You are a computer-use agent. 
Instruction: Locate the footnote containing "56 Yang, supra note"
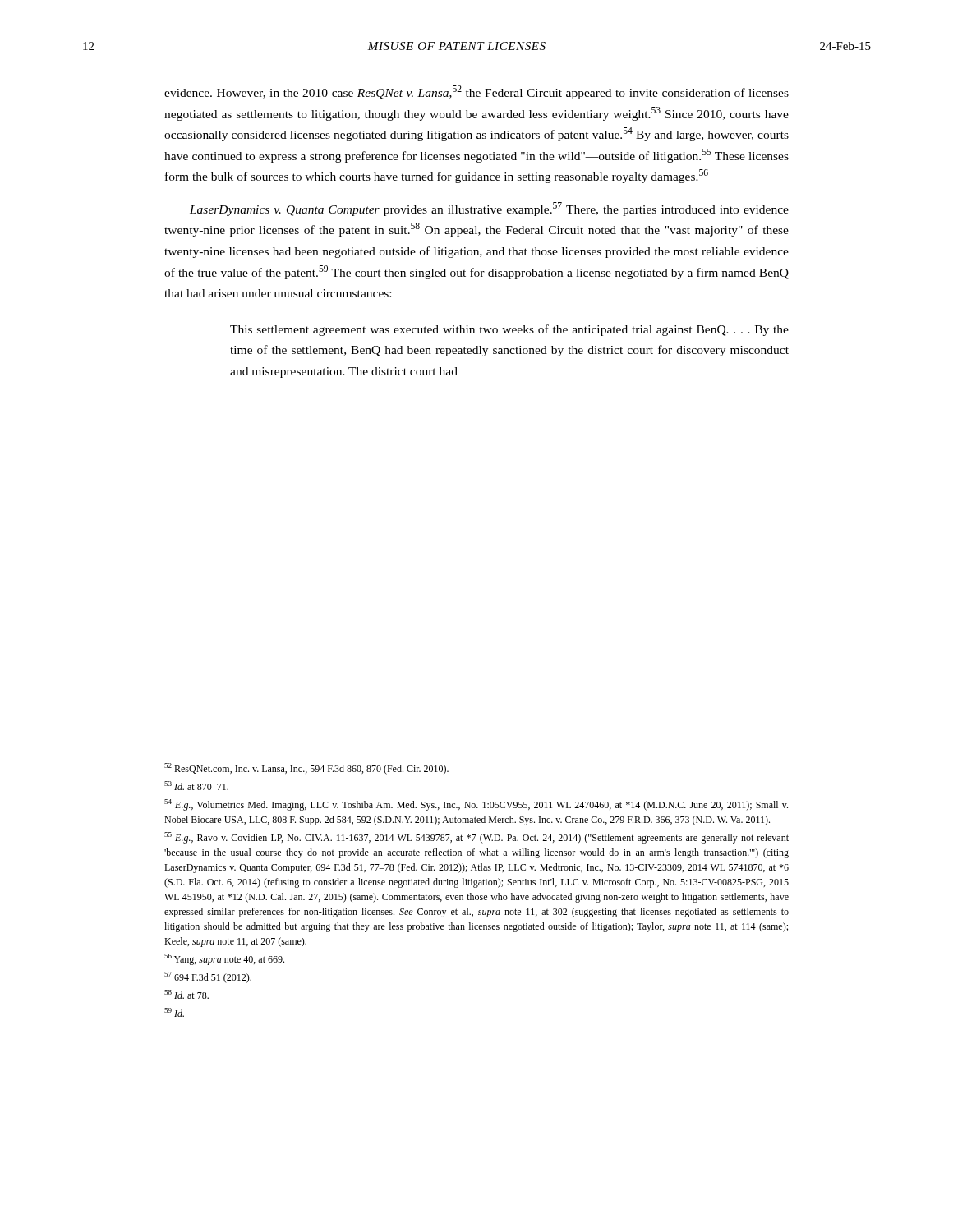(225, 958)
